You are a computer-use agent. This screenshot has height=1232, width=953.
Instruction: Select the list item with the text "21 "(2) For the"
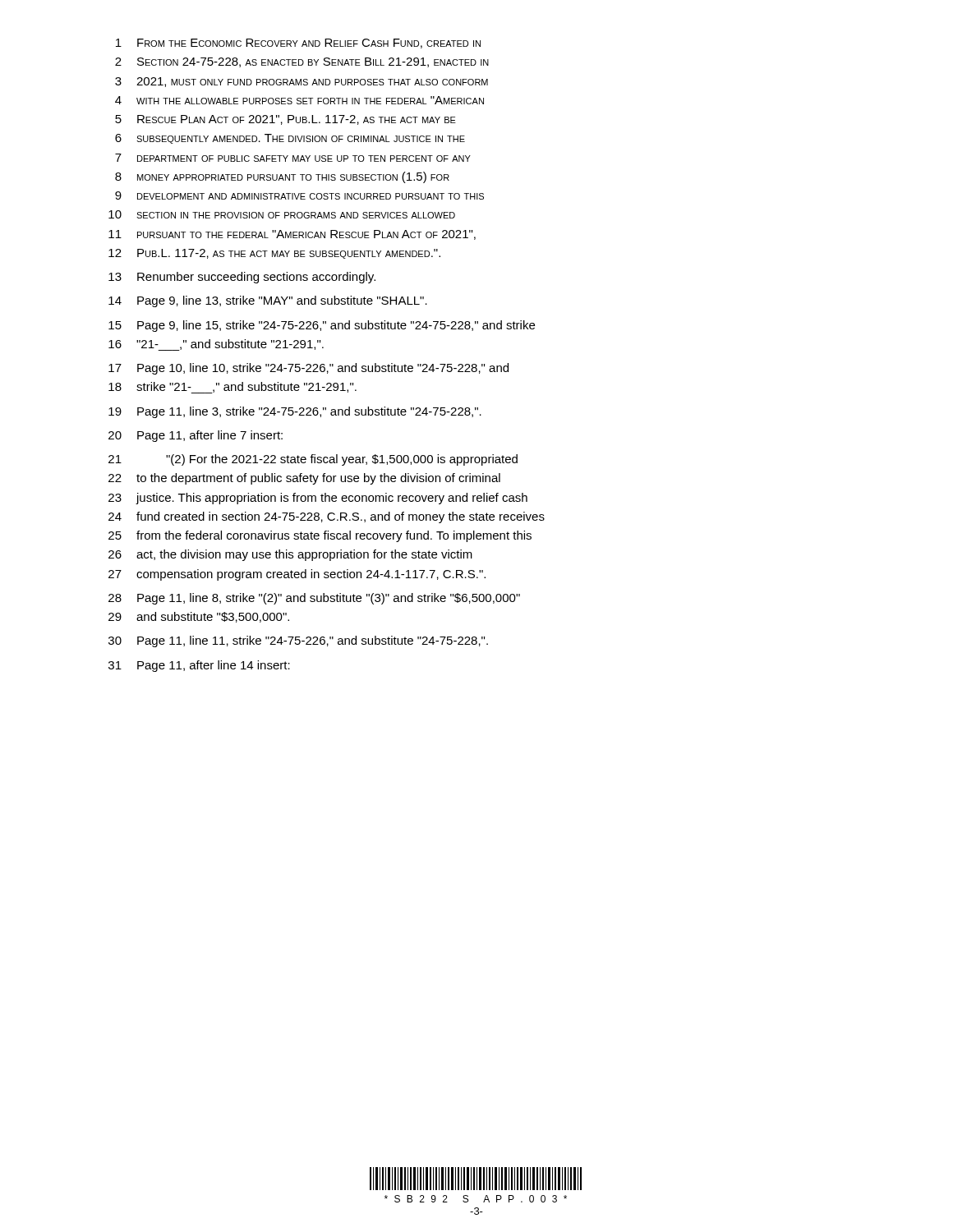489,459
